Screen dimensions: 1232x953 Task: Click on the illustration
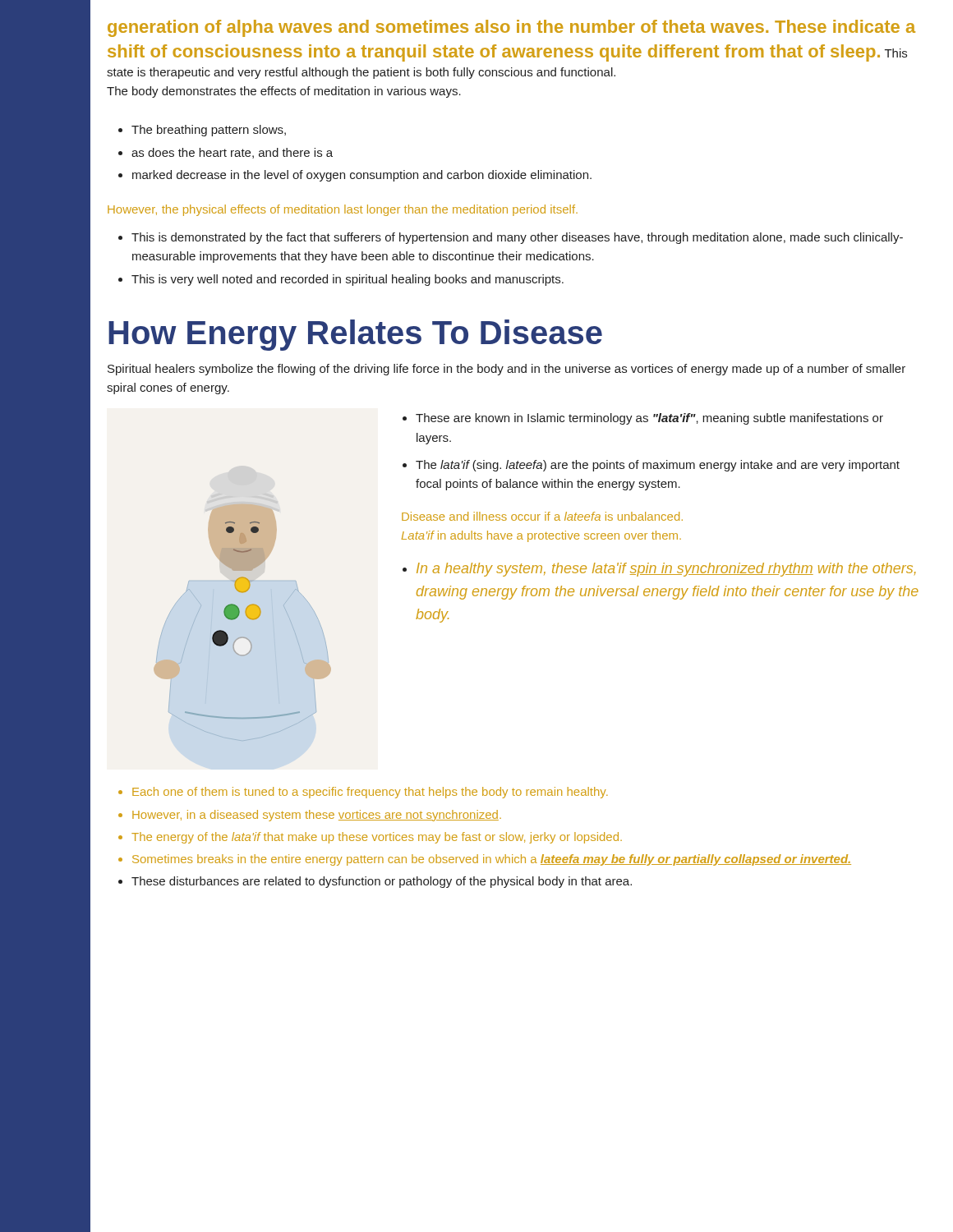coord(246,590)
